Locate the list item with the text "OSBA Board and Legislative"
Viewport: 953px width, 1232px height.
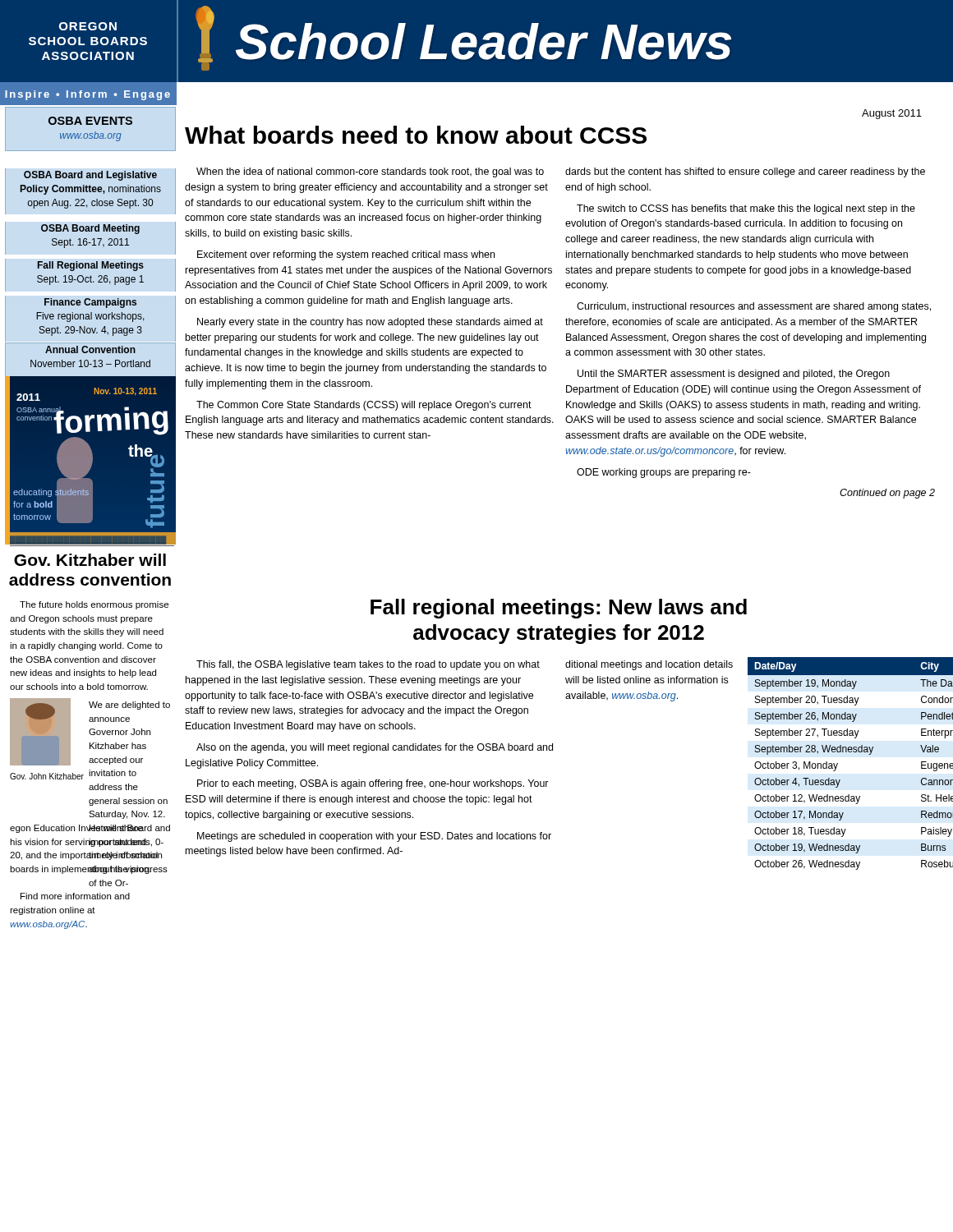click(x=90, y=189)
